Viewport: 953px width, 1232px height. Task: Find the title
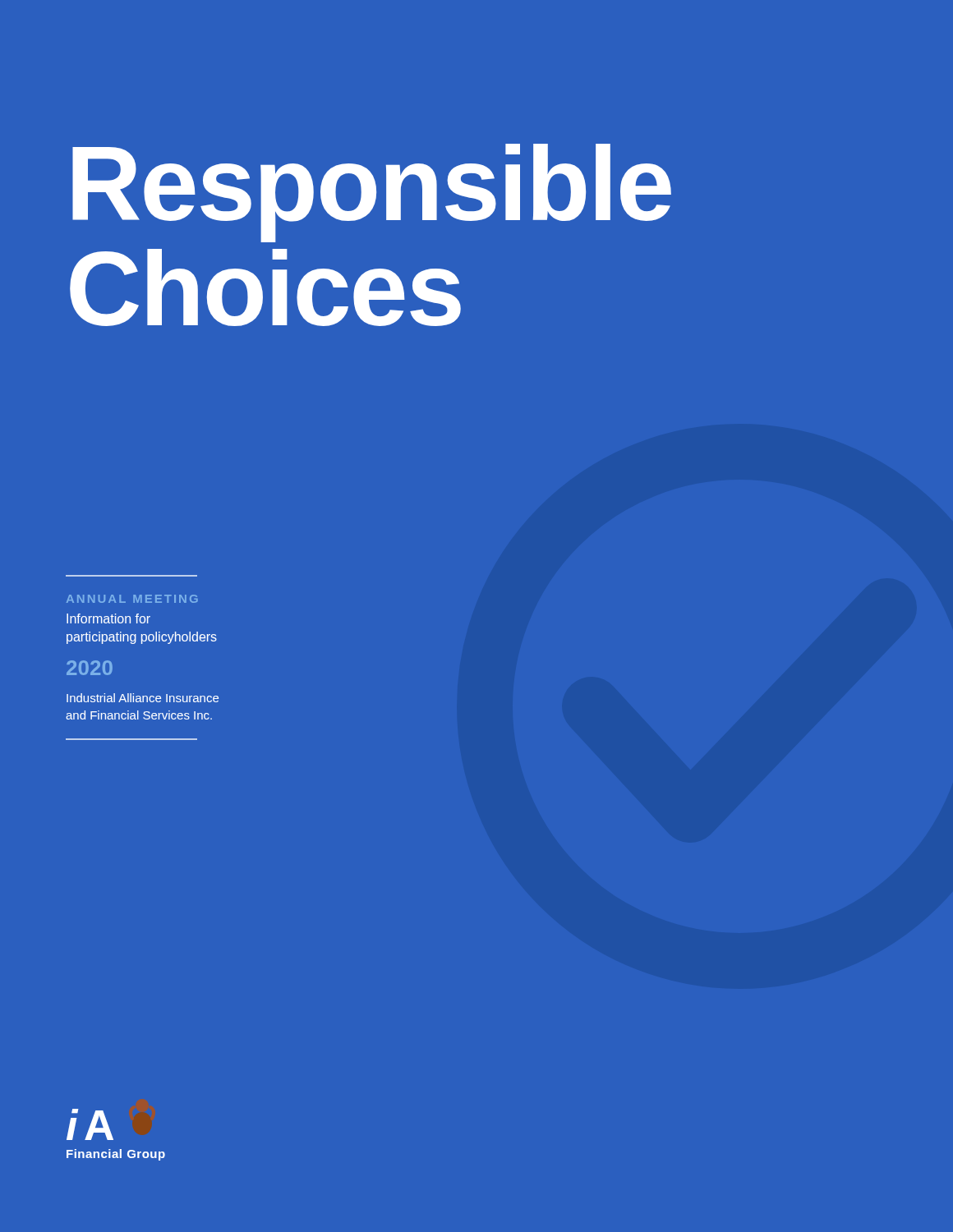[435, 237]
